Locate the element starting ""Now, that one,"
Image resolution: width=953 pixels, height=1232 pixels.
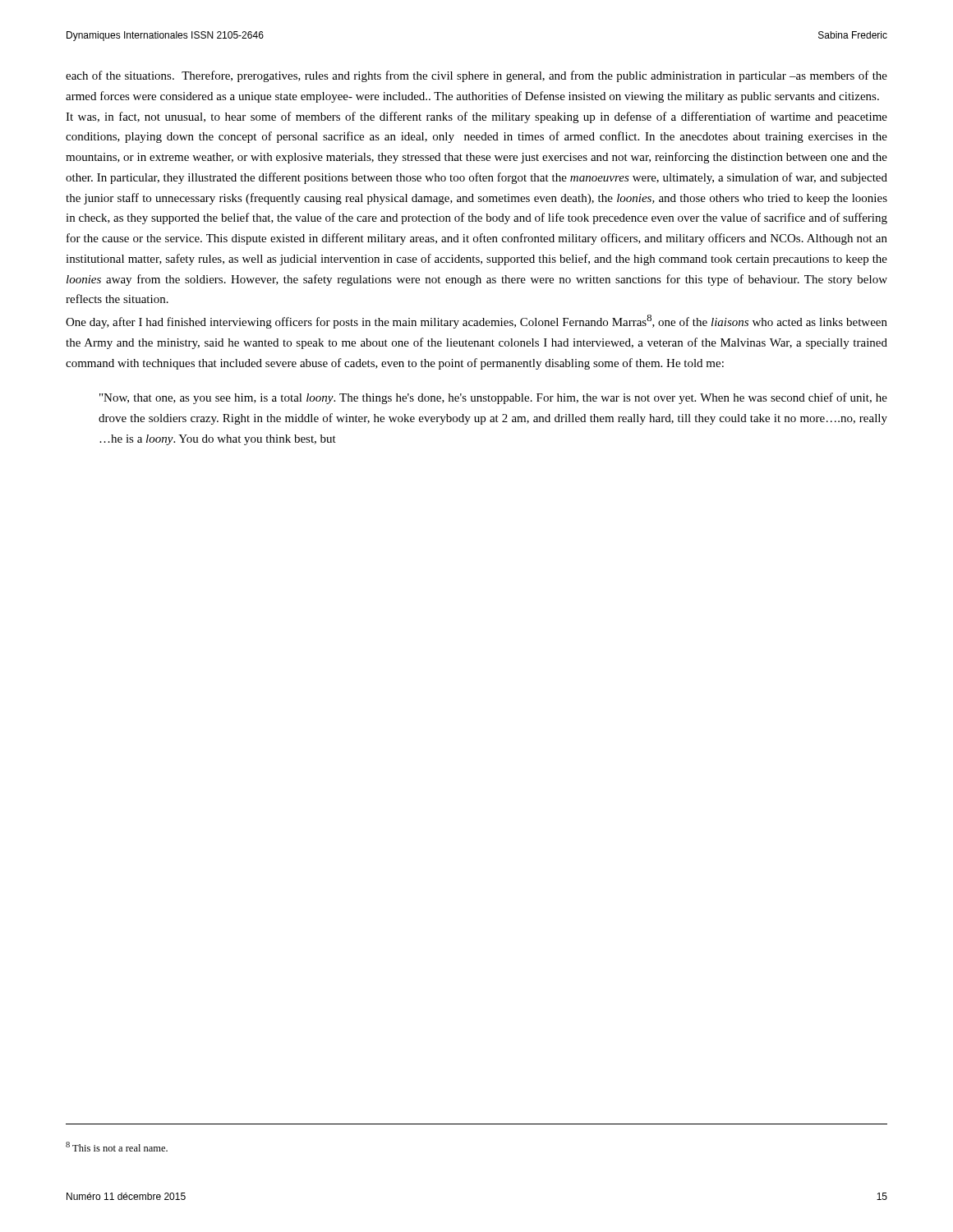pyautogui.click(x=493, y=418)
